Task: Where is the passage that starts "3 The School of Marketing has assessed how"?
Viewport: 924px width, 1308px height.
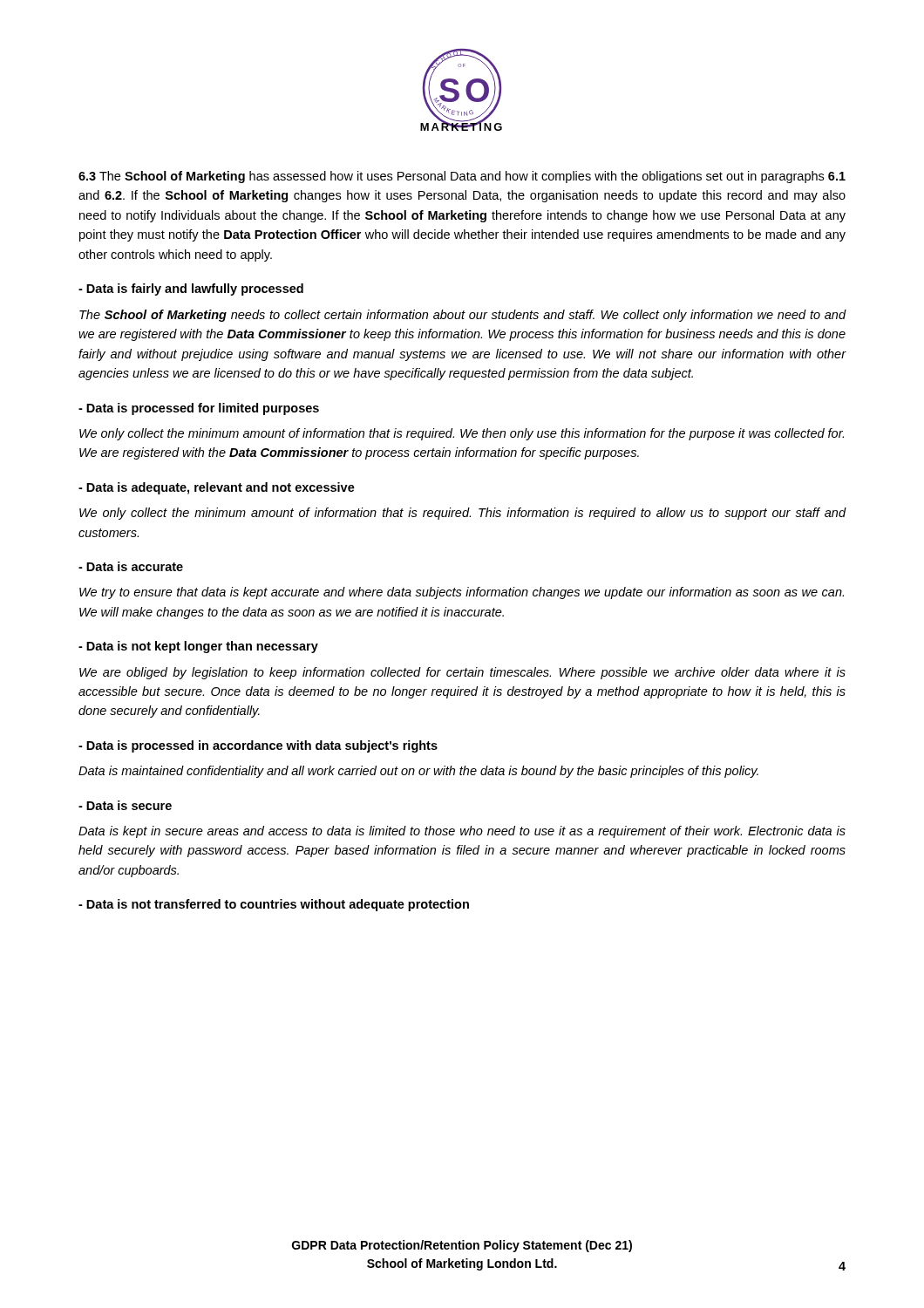Action: tap(462, 215)
